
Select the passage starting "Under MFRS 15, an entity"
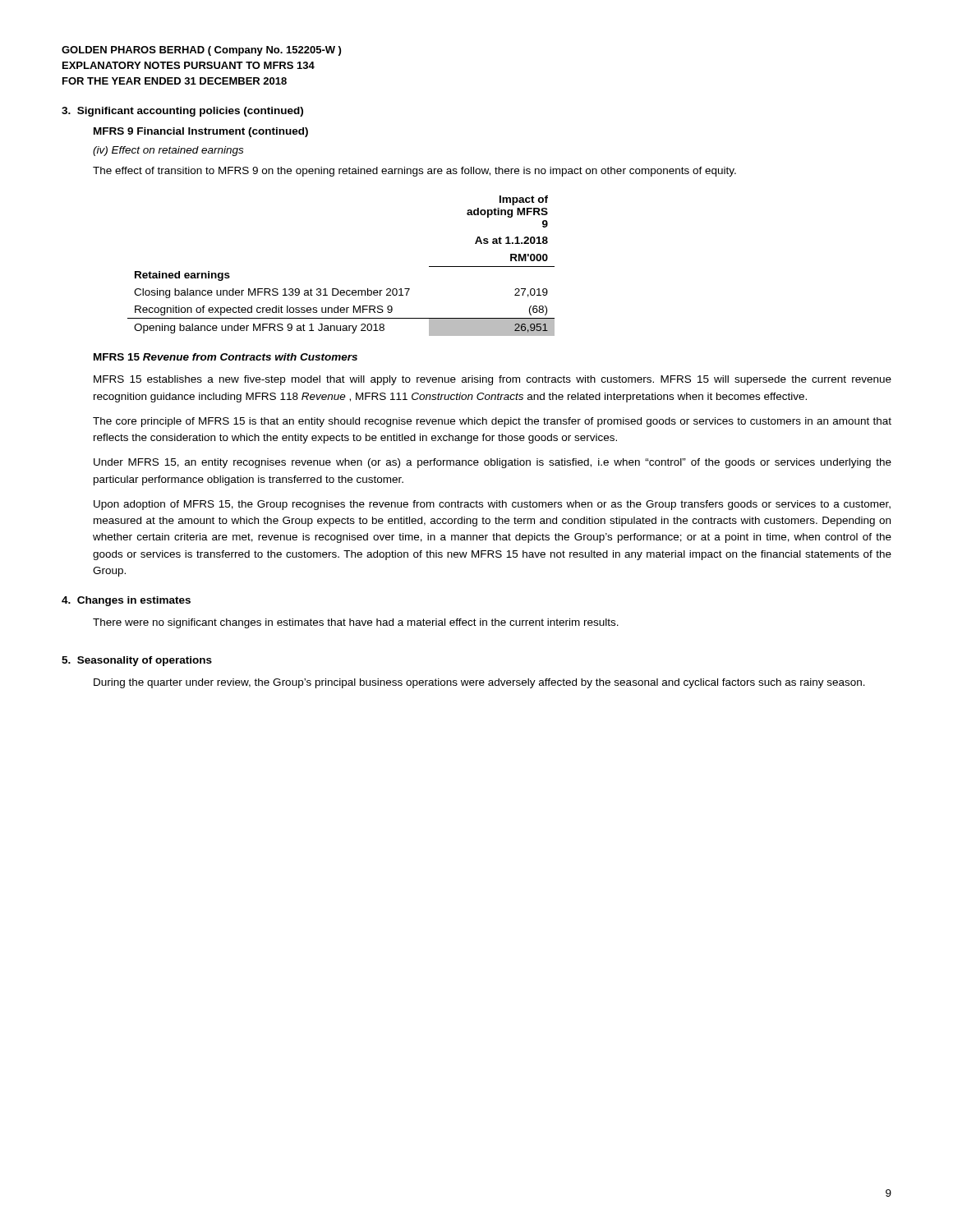tap(492, 471)
